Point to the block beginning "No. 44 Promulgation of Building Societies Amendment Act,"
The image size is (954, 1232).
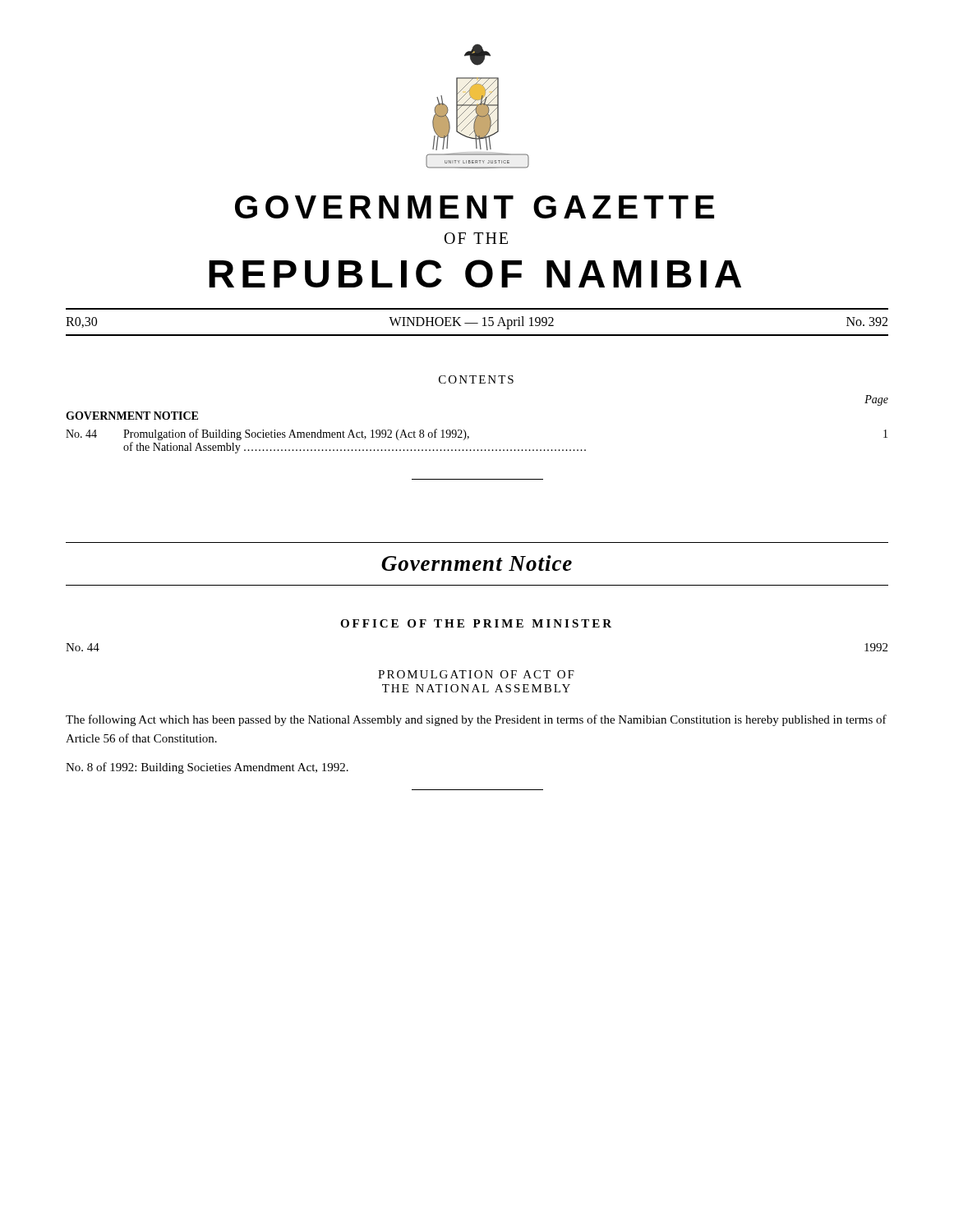click(477, 441)
